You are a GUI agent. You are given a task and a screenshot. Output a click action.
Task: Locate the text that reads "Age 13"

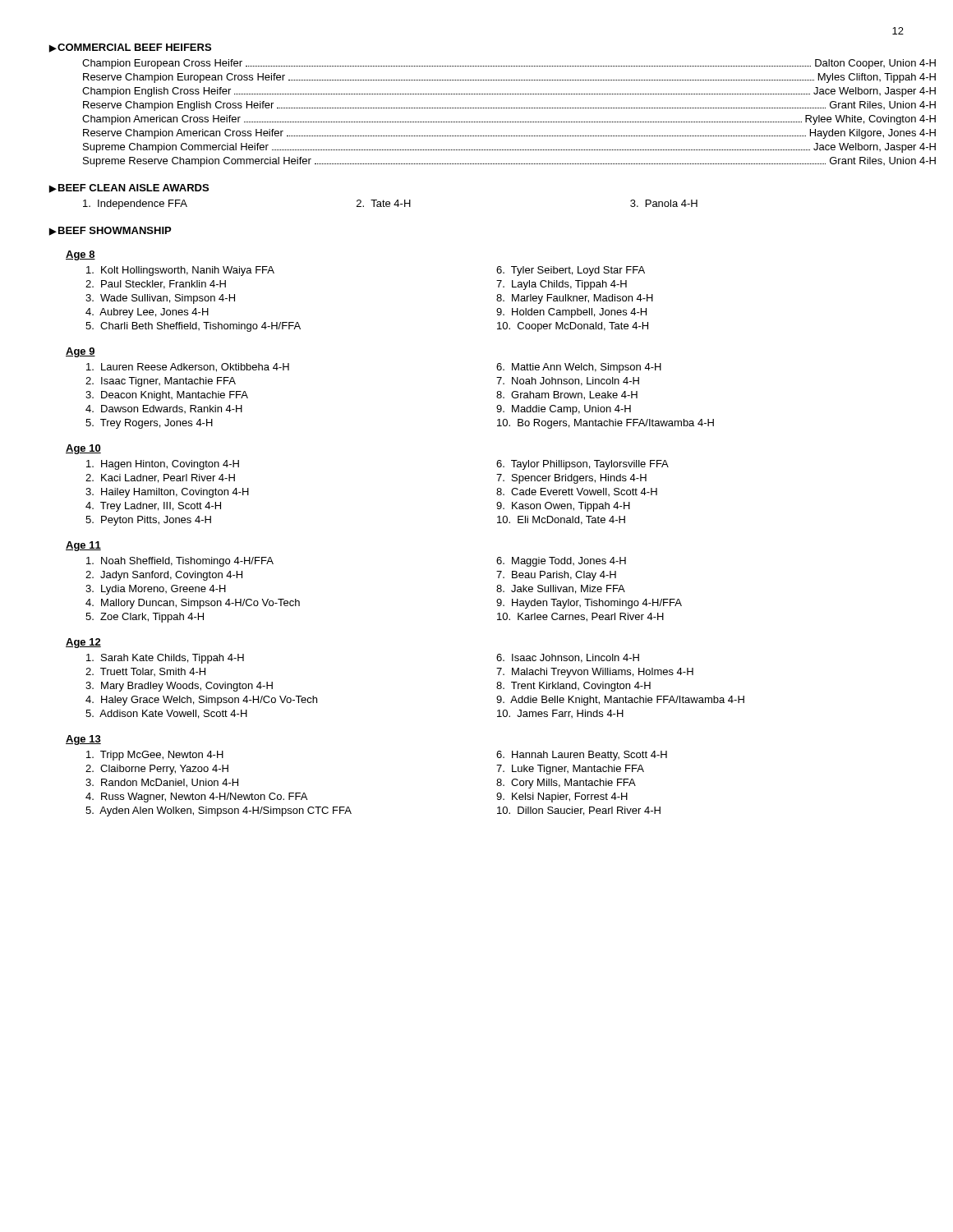point(83,739)
